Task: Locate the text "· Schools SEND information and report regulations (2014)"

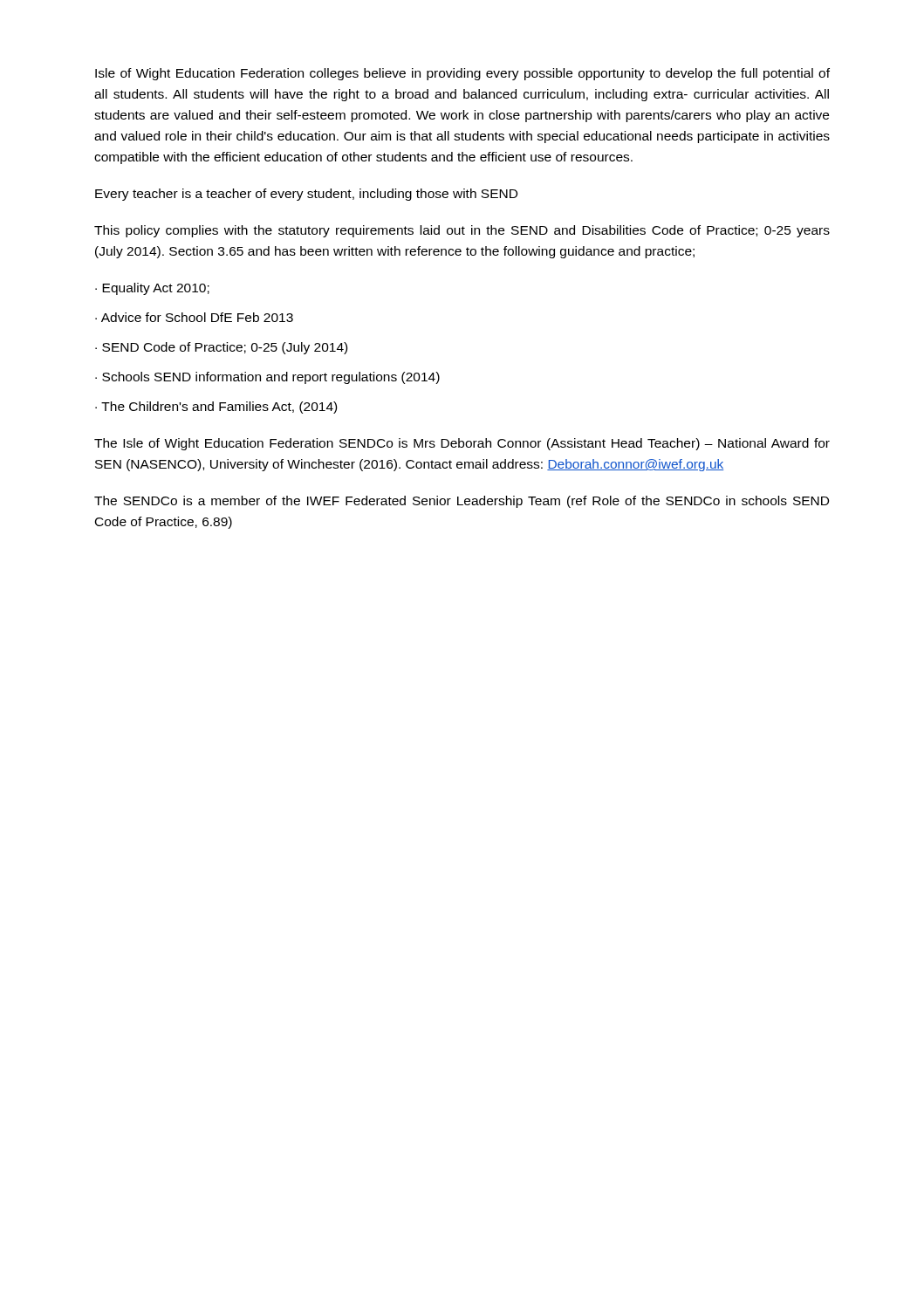Action: pos(267,377)
